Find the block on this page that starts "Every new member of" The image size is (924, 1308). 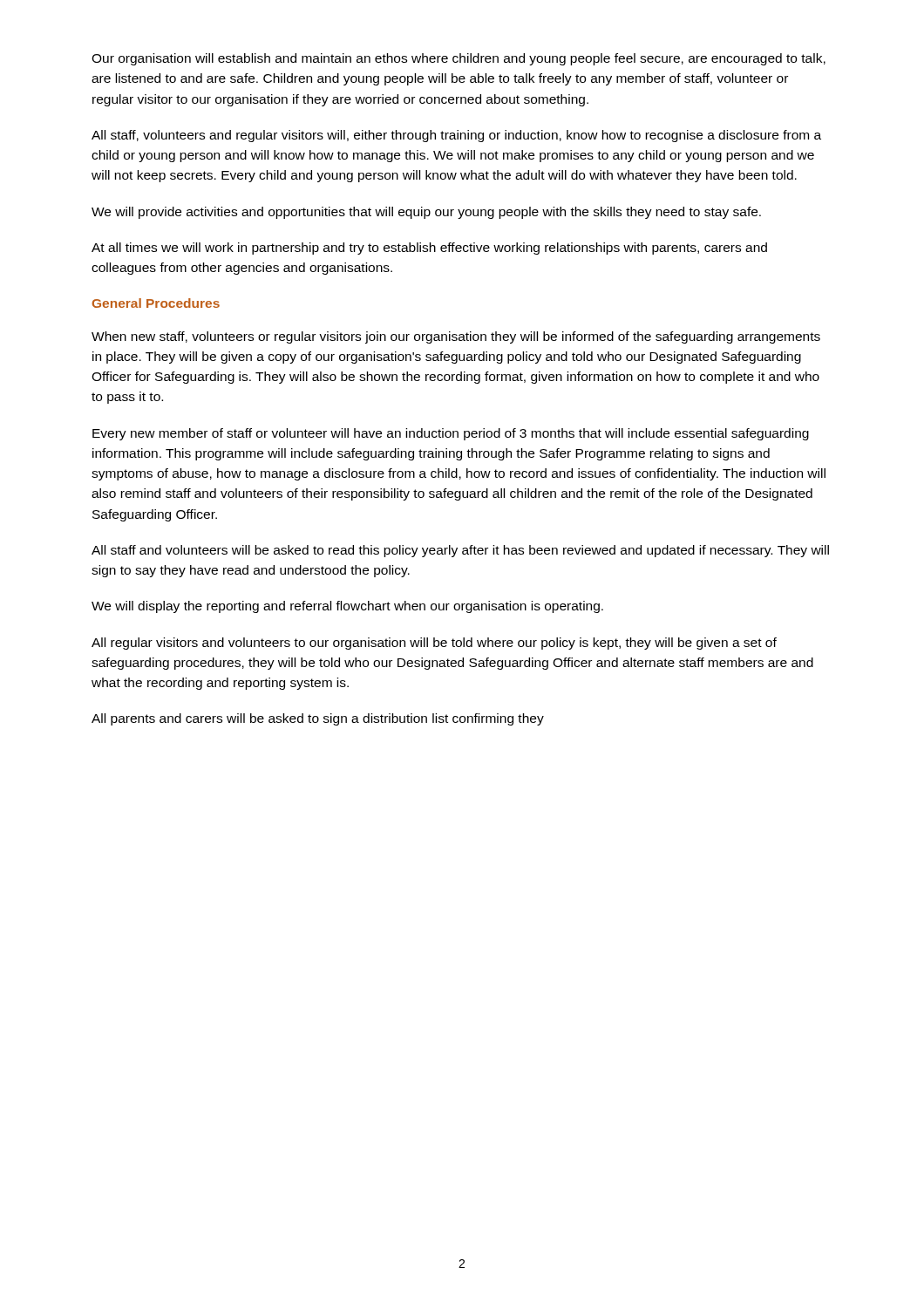[459, 473]
